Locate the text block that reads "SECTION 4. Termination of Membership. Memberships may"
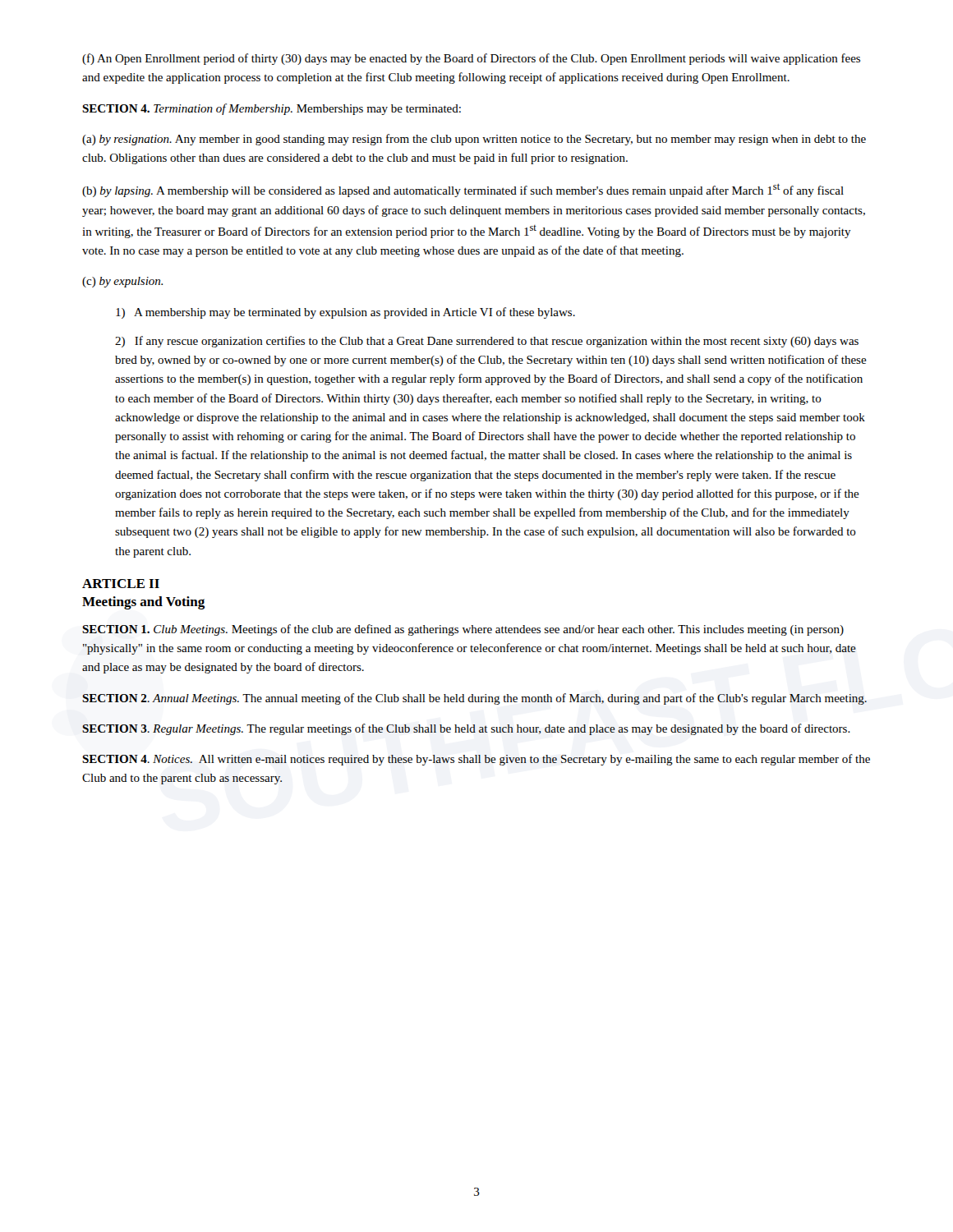Viewport: 953px width, 1232px height. (x=272, y=108)
